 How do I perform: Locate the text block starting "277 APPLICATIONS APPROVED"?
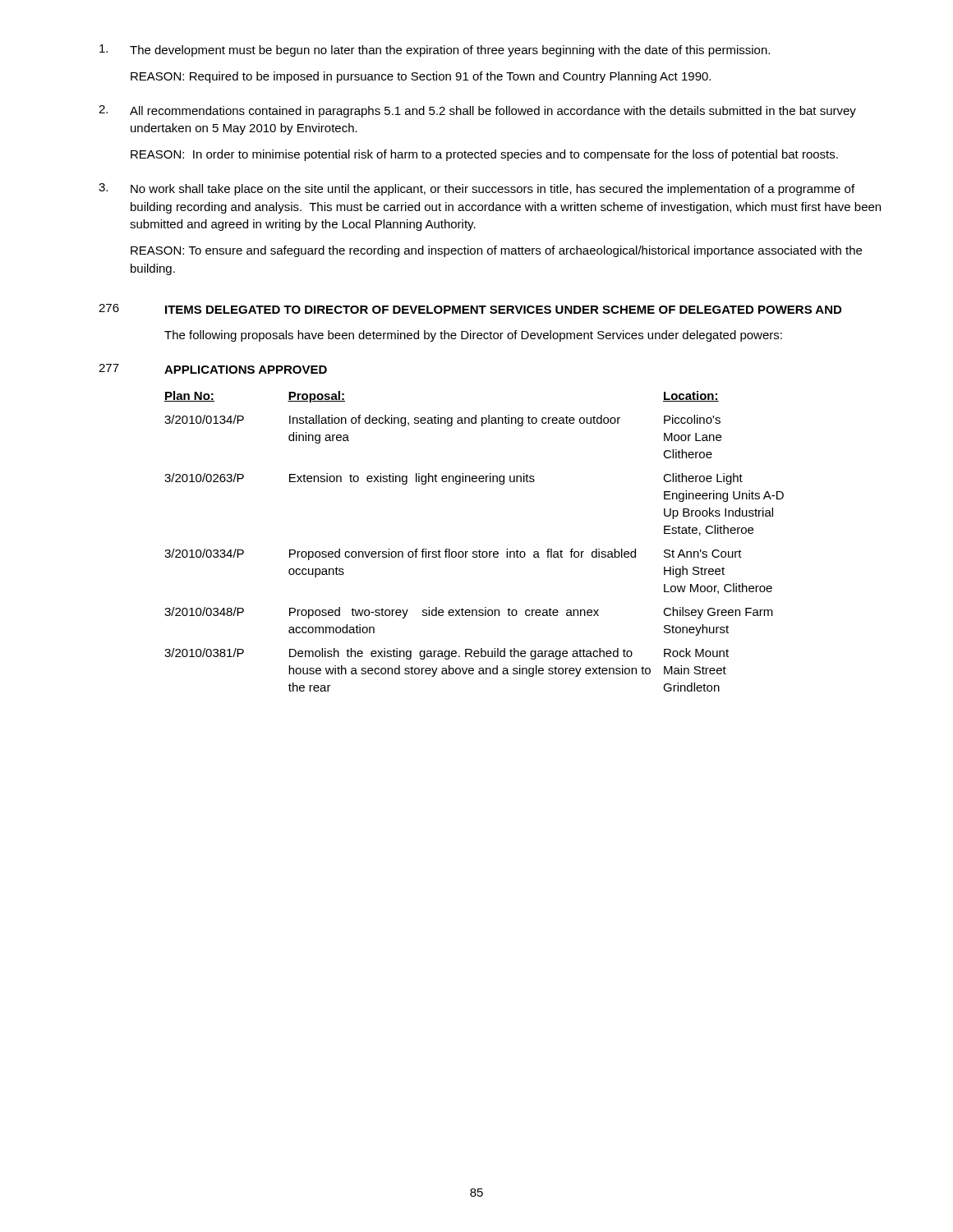pyautogui.click(x=213, y=369)
